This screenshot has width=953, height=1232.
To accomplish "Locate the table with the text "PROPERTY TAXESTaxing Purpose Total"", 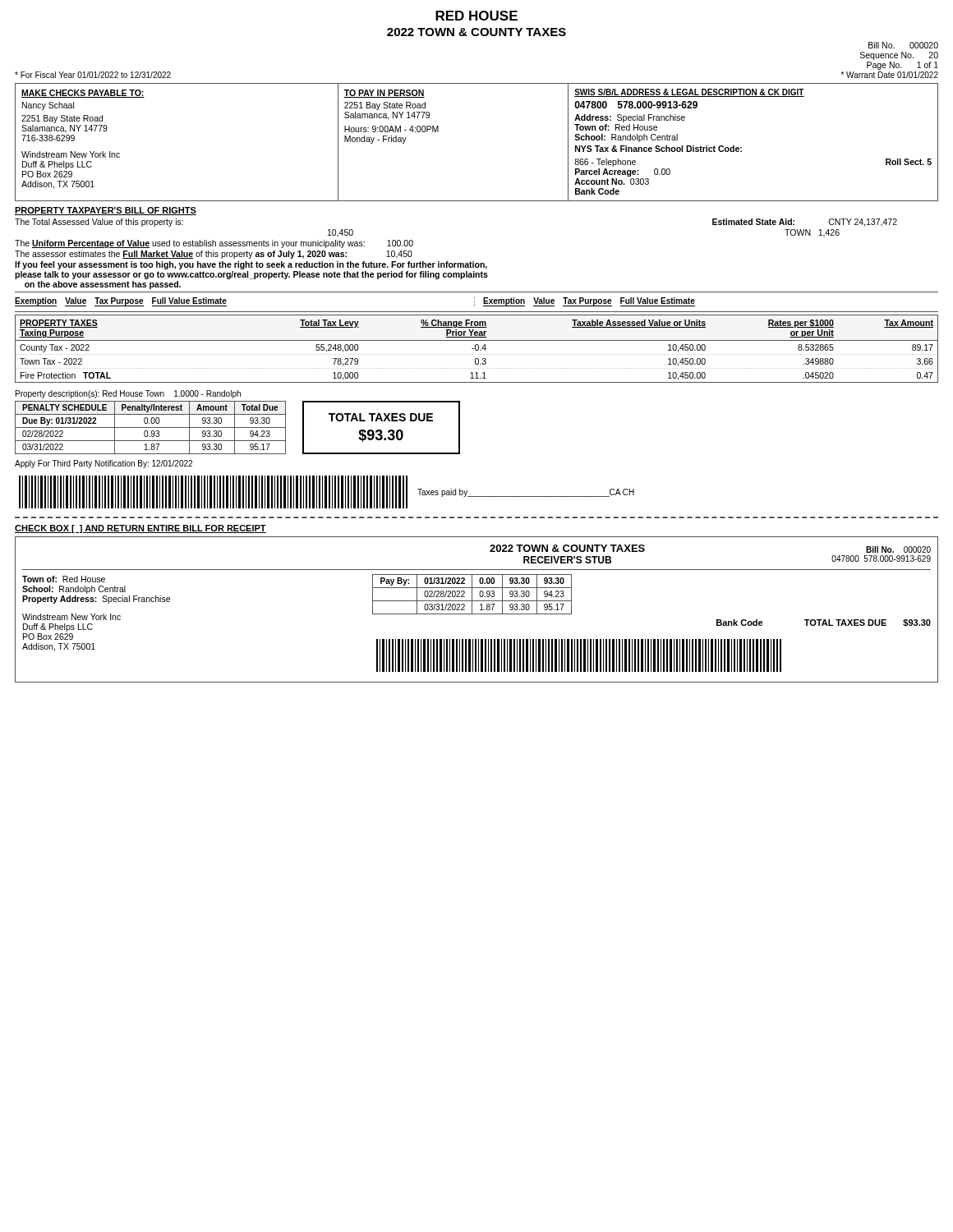I will [476, 349].
